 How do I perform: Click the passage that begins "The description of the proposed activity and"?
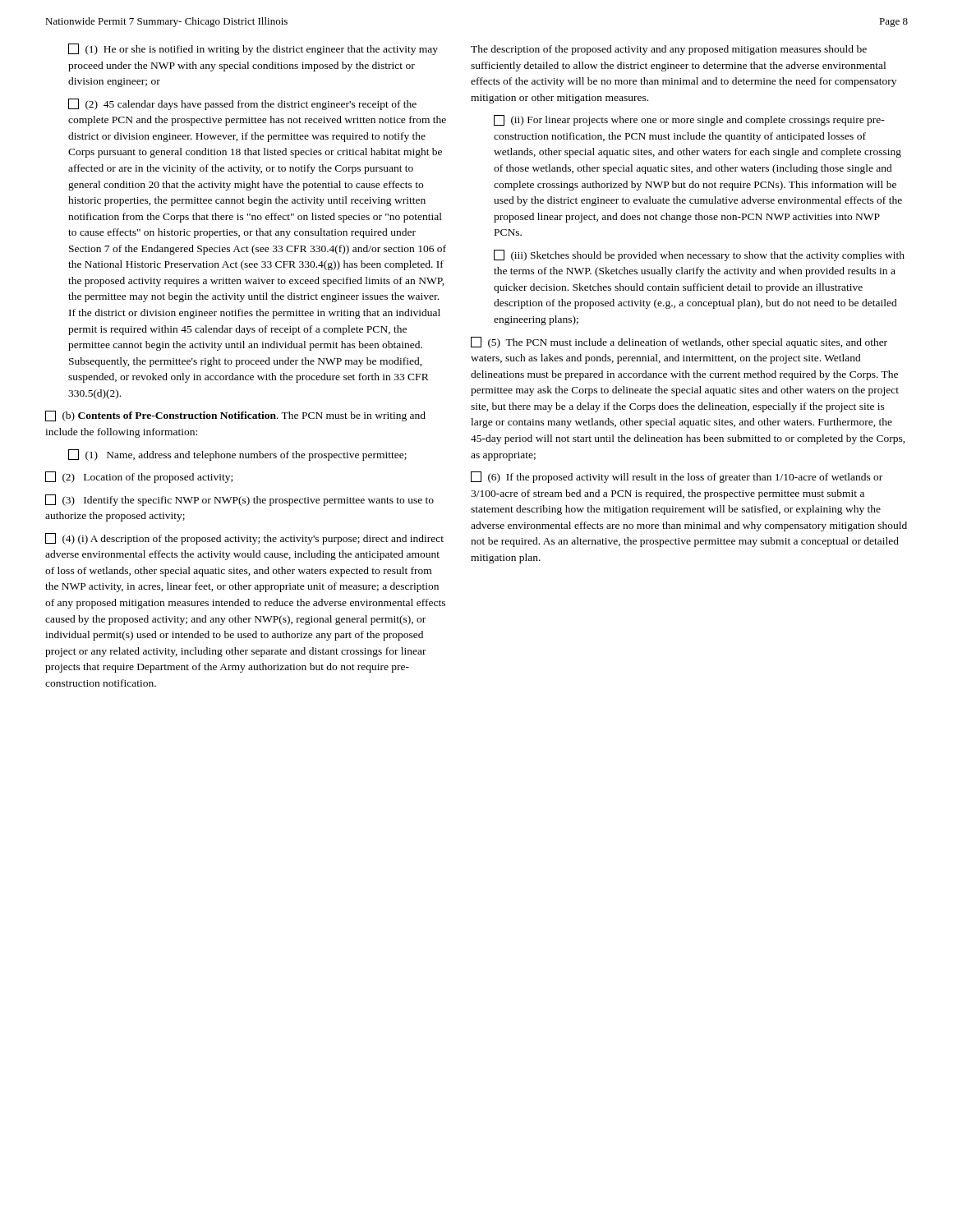[689, 73]
